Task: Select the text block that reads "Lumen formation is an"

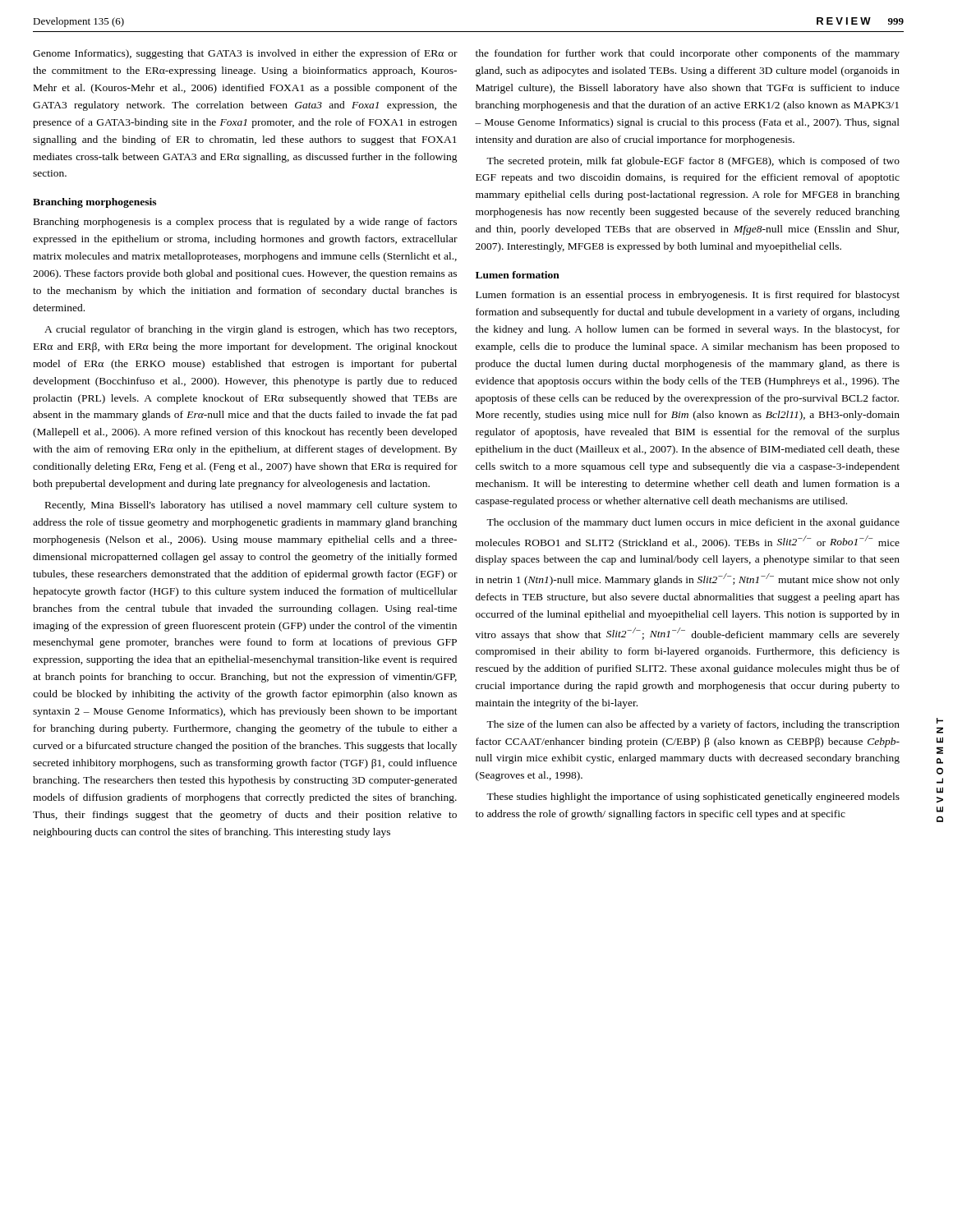Action: click(687, 398)
